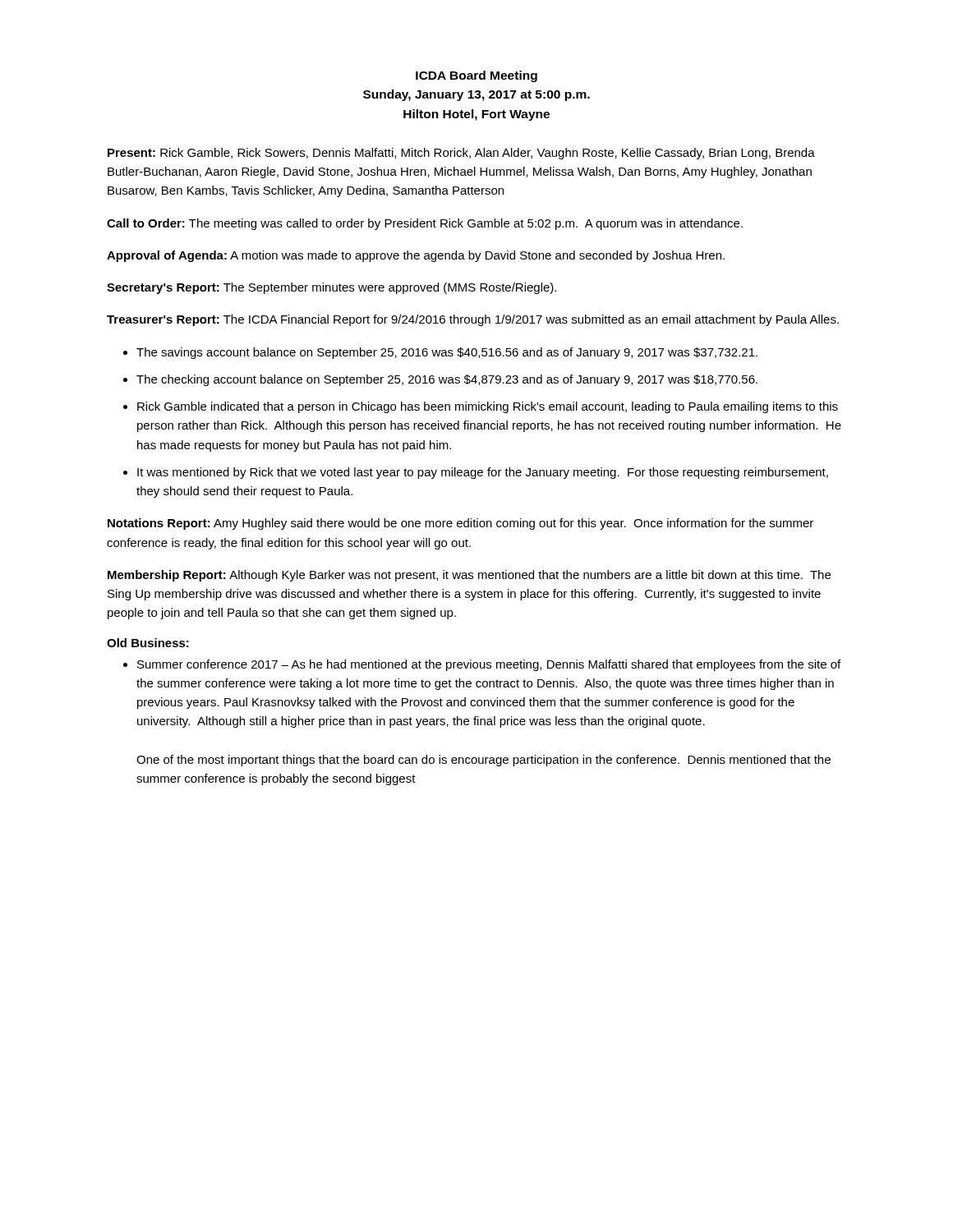The width and height of the screenshot is (953, 1232).
Task: Find the title
Action: [x=476, y=94]
